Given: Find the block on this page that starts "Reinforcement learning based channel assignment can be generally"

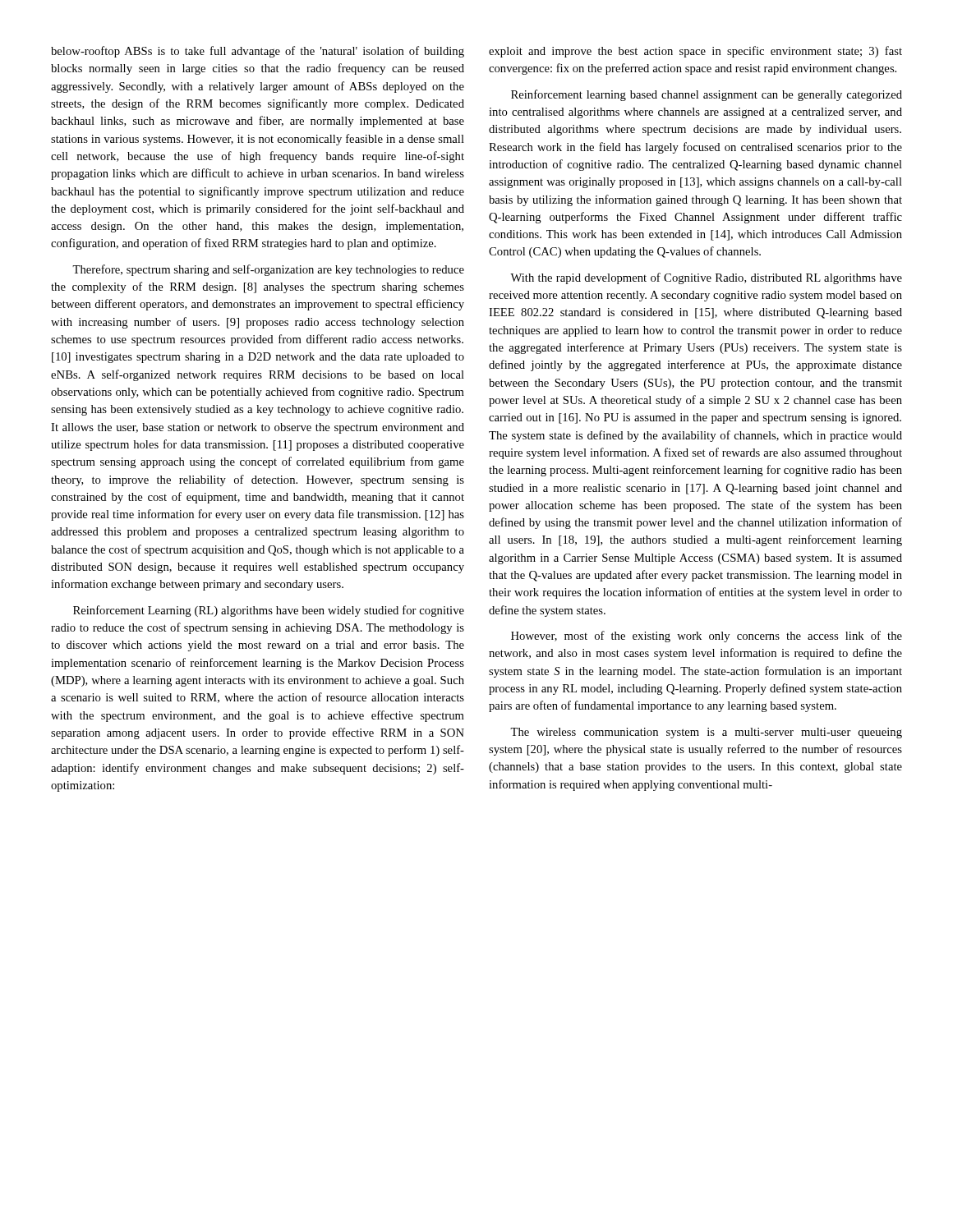Looking at the screenshot, I should pyautogui.click(x=695, y=173).
